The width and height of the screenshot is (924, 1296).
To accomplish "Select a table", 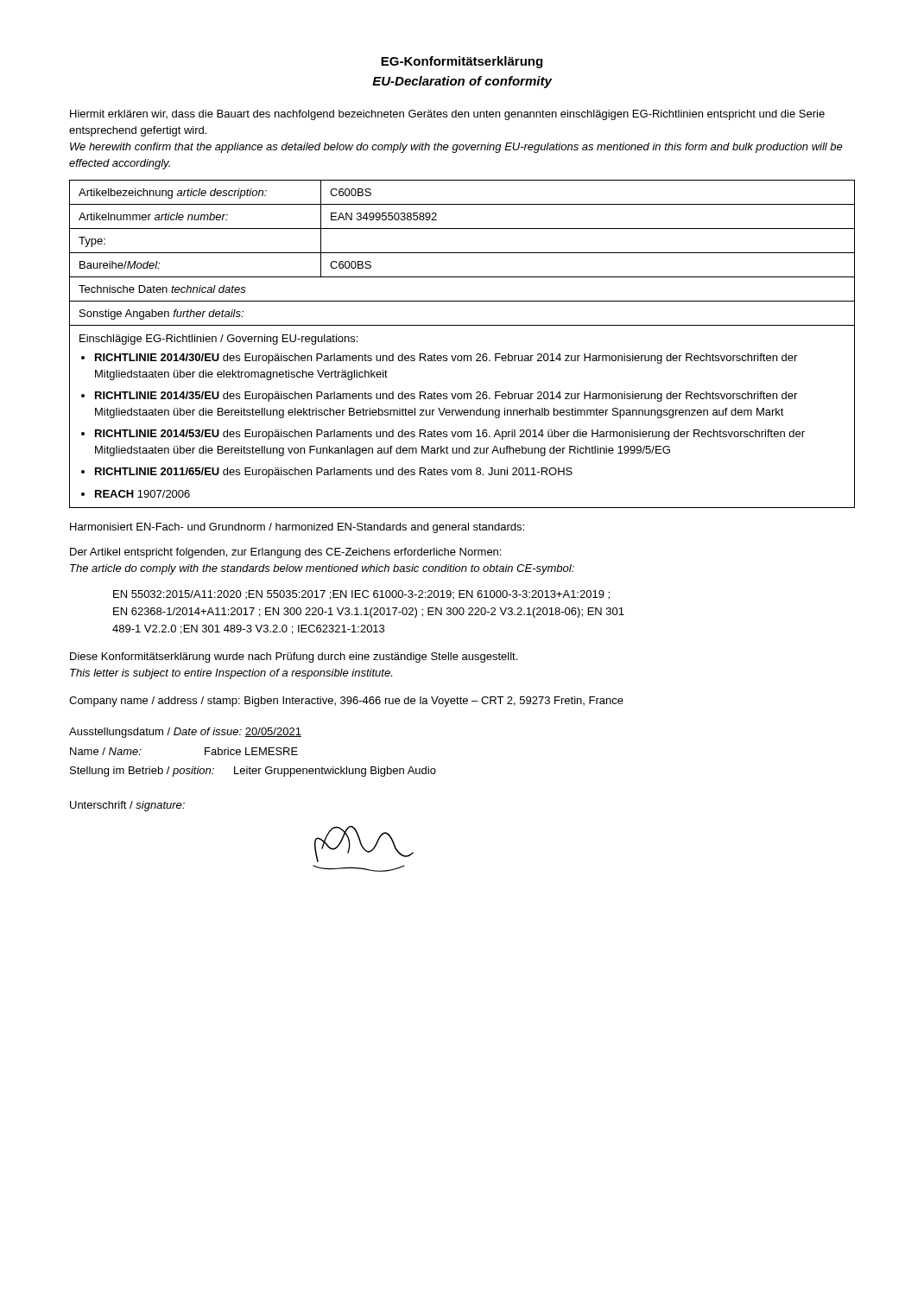I will tap(462, 344).
